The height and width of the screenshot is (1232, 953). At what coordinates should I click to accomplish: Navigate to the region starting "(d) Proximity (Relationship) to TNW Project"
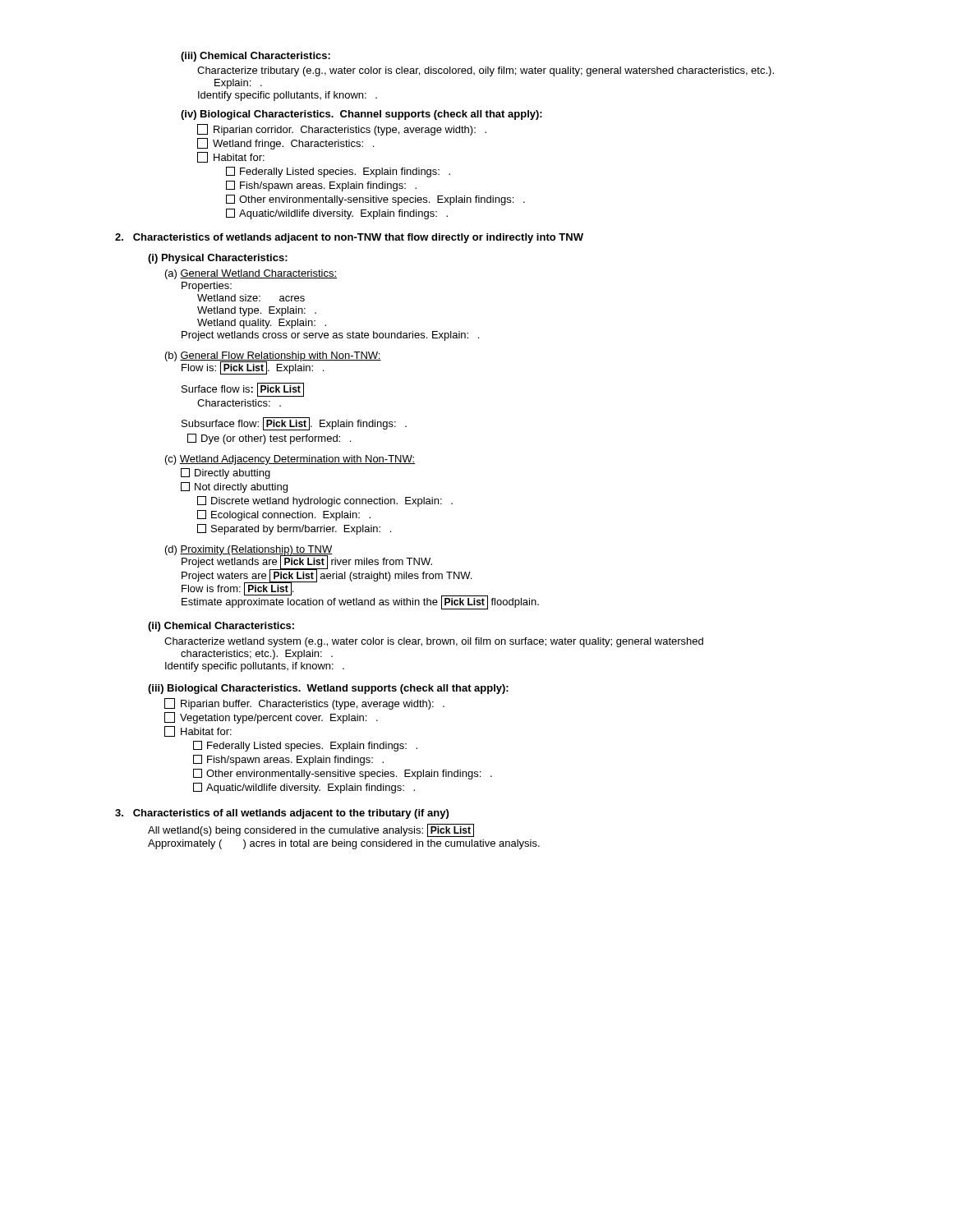(526, 576)
